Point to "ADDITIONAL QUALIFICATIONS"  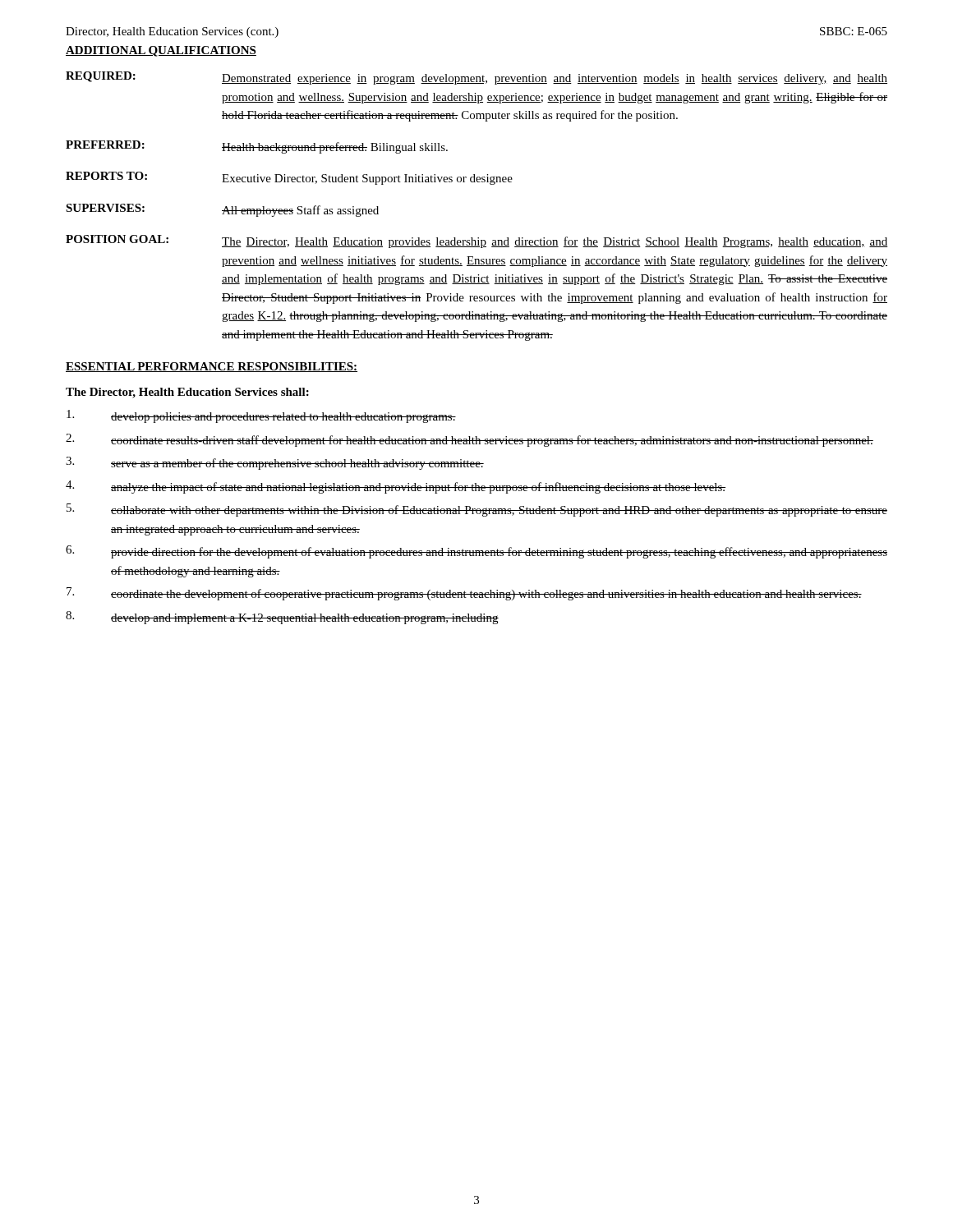(161, 50)
